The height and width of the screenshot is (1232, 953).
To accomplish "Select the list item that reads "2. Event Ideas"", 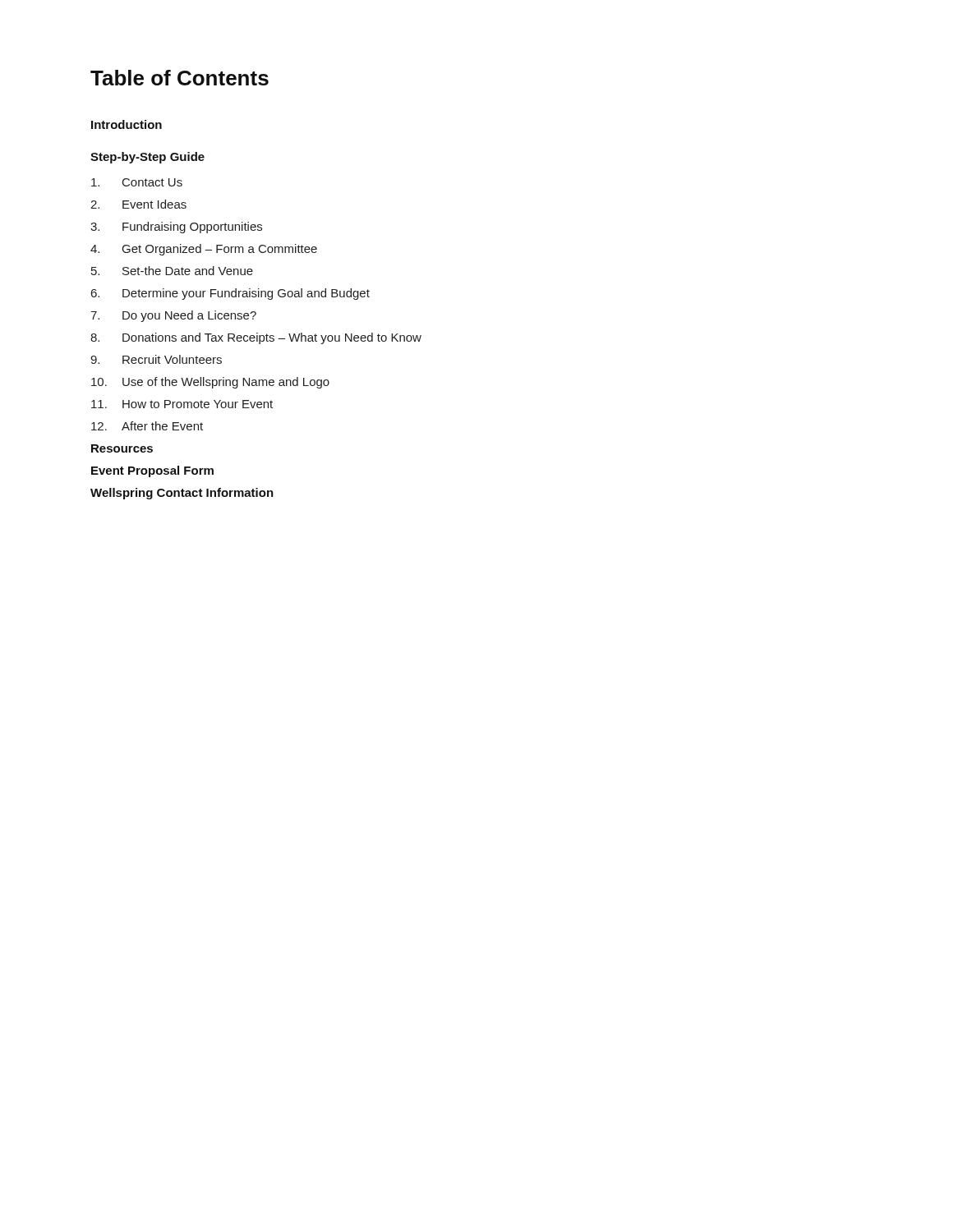I will (139, 204).
